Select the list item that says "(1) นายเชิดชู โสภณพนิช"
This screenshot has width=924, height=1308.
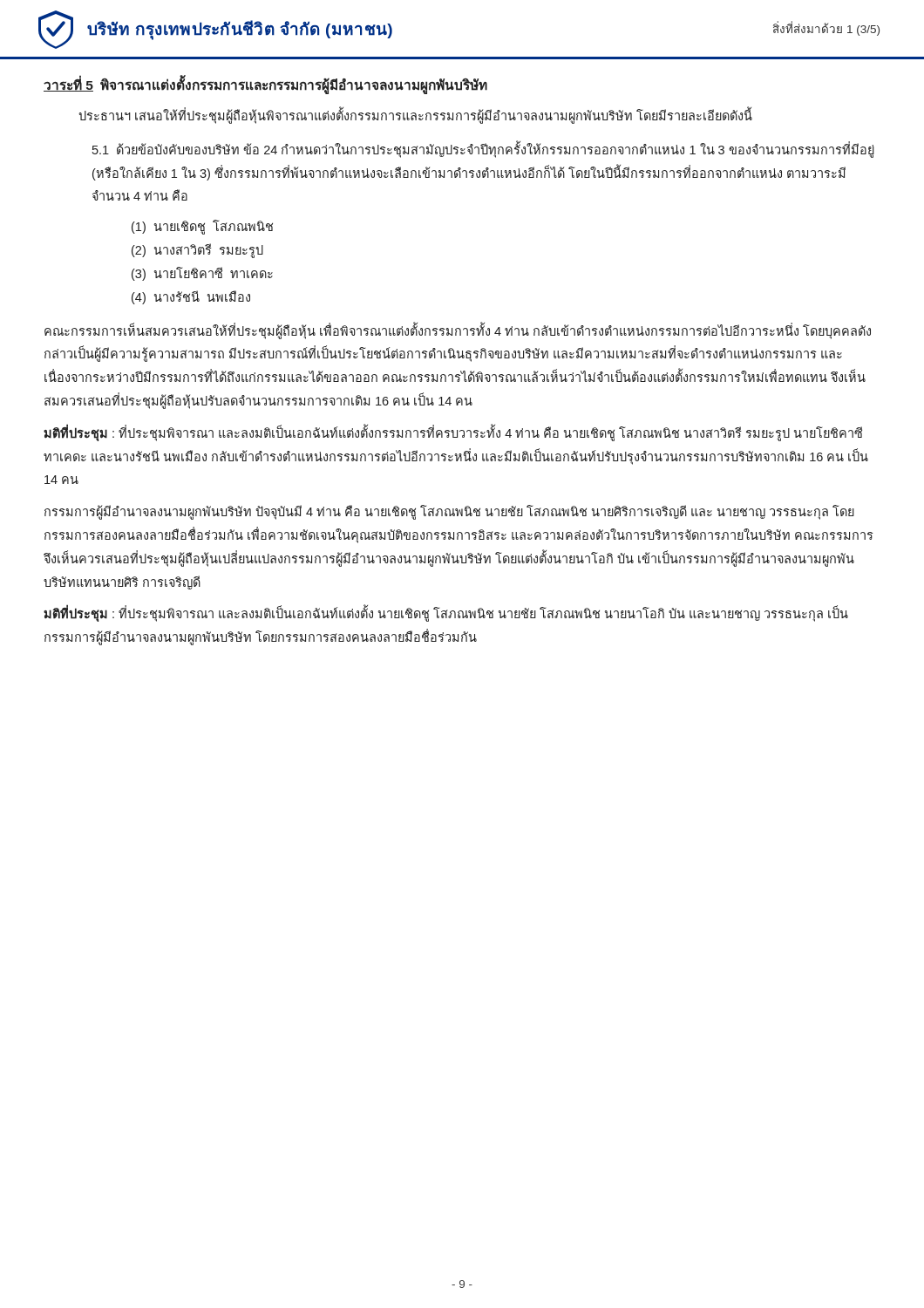pyautogui.click(x=202, y=227)
